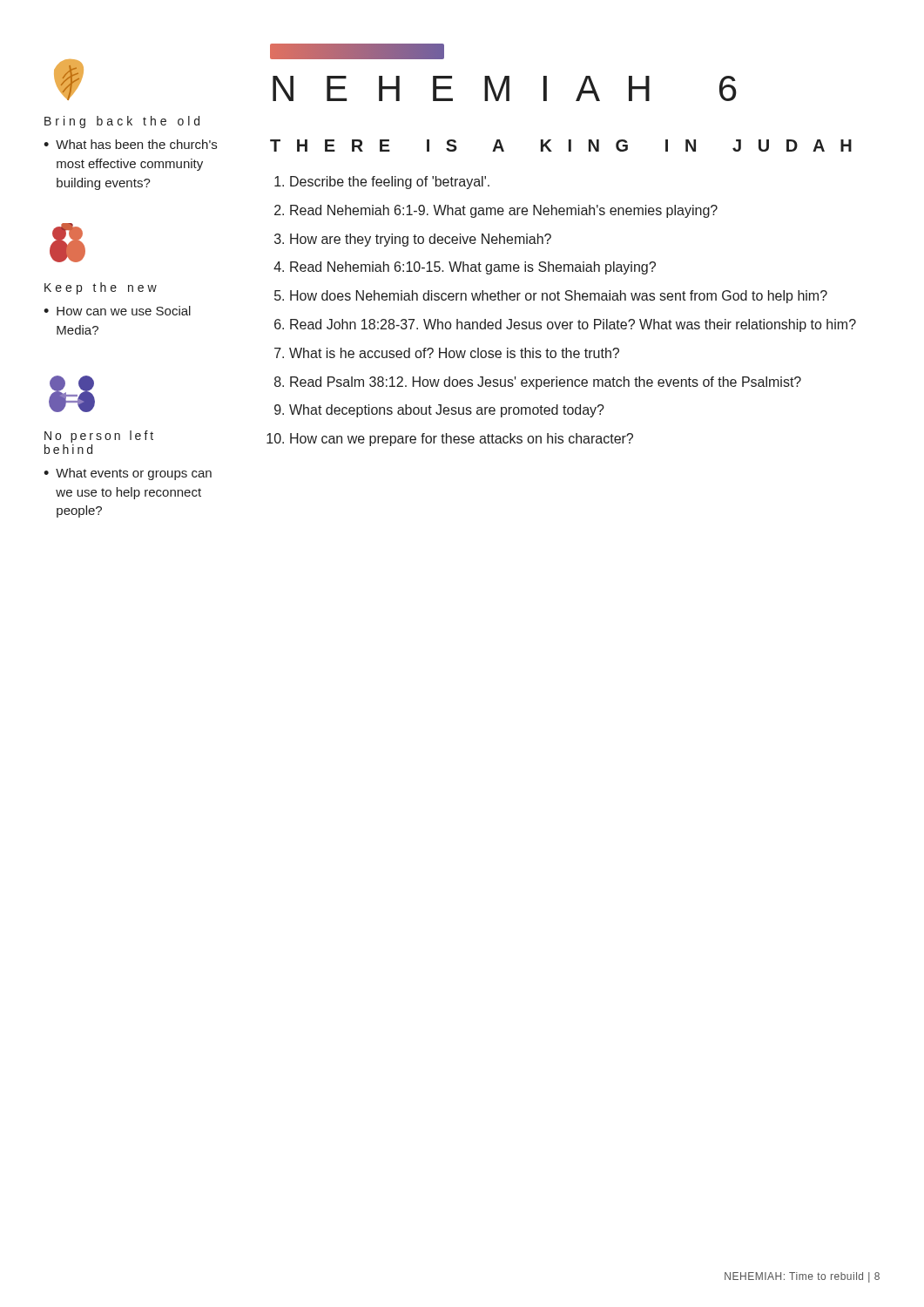Image resolution: width=924 pixels, height=1307 pixels.
Task: Find the passage starting "• How can we use"
Action: tap(135, 321)
